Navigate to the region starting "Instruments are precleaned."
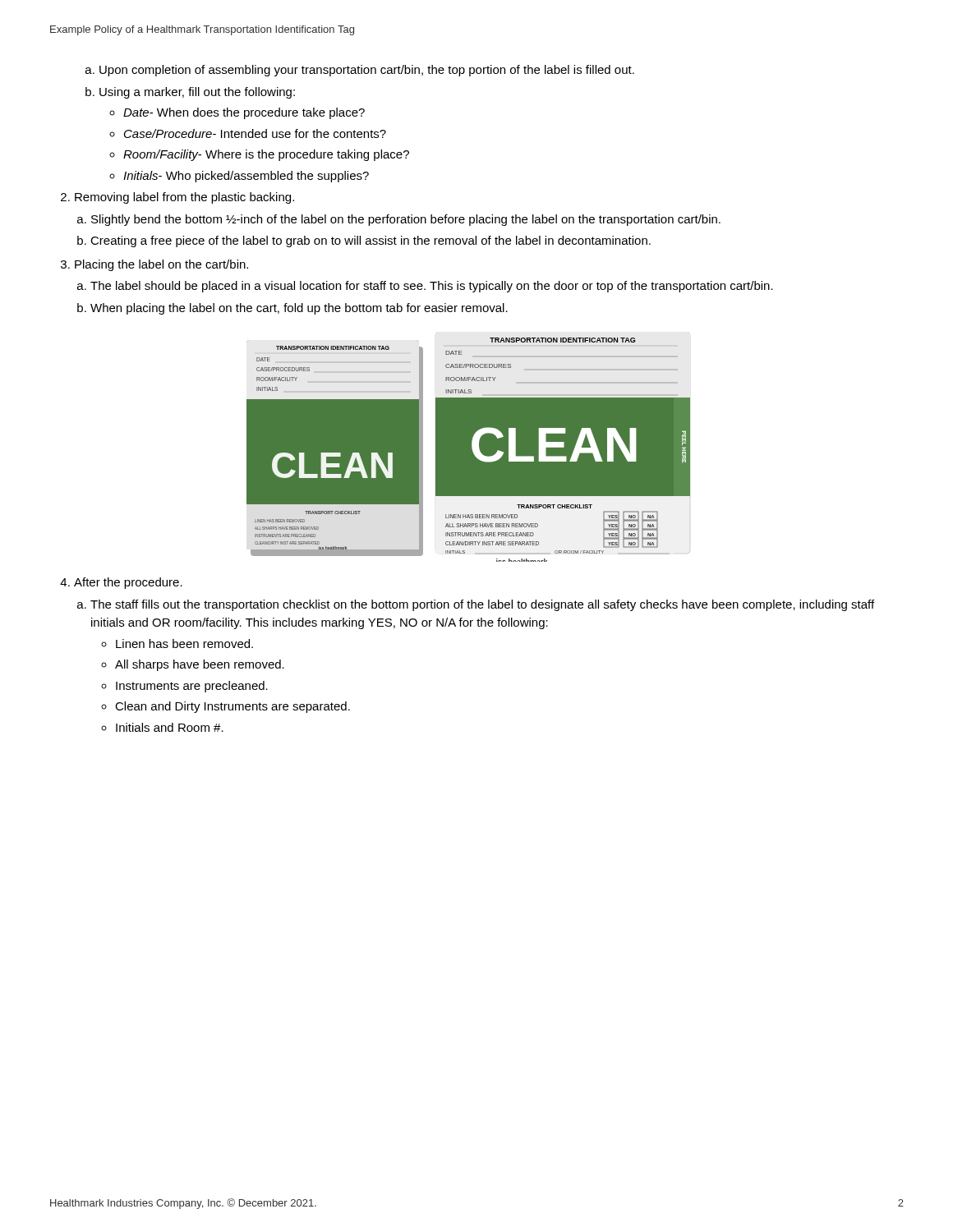This screenshot has width=953, height=1232. click(x=192, y=685)
